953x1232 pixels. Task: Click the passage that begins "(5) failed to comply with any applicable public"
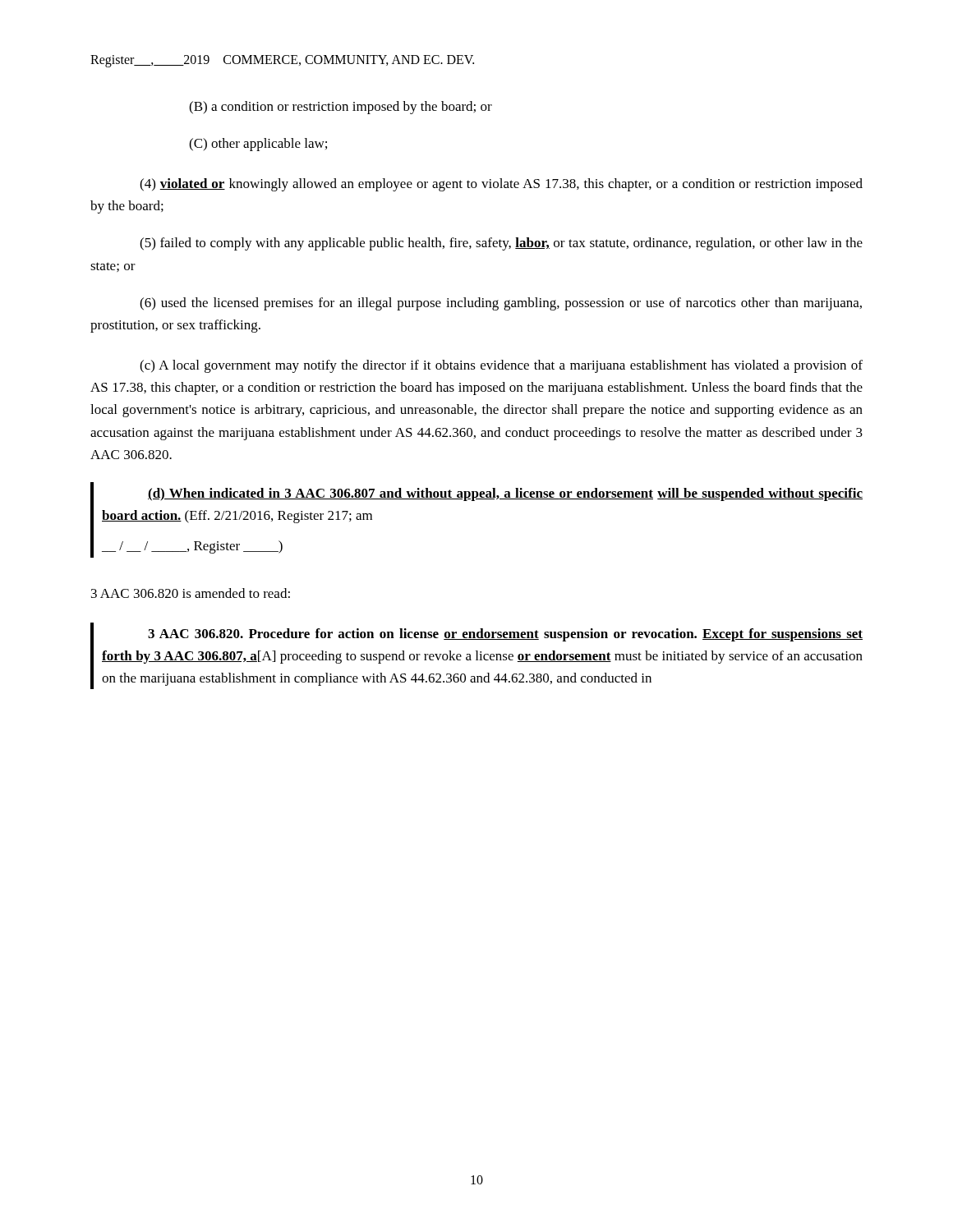point(476,254)
